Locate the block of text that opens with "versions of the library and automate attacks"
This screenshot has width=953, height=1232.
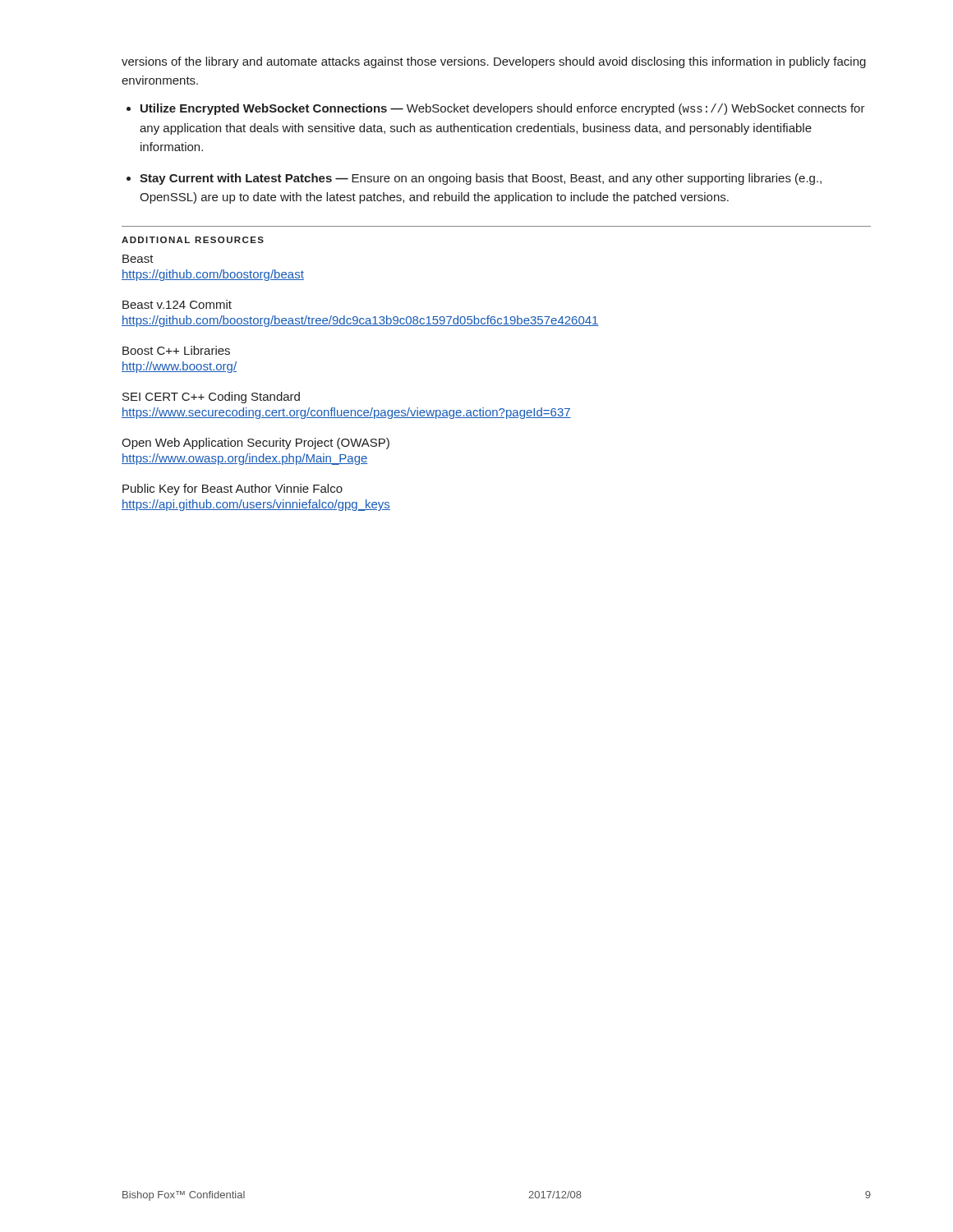point(496,71)
